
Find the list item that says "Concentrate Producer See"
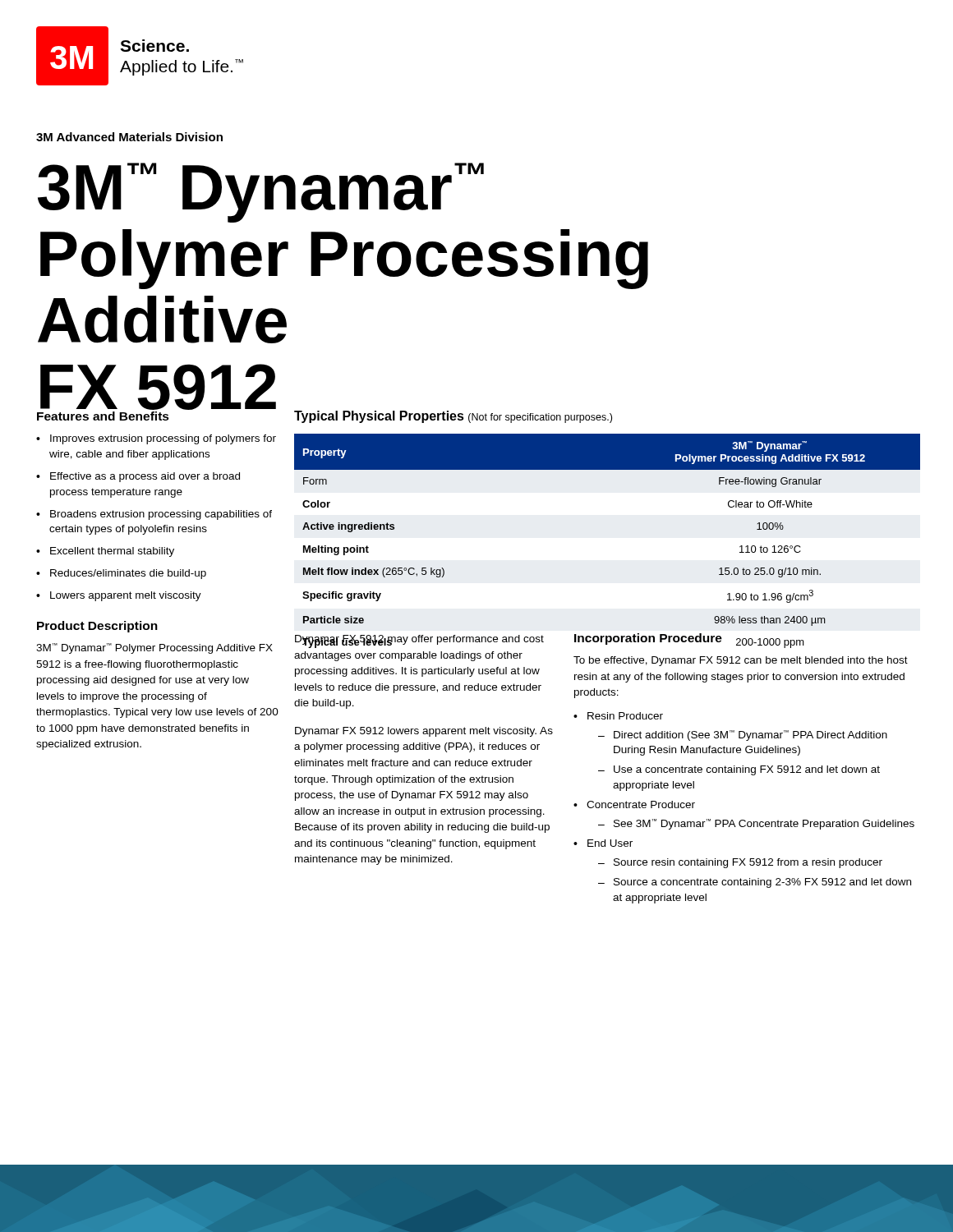[x=753, y=815]
